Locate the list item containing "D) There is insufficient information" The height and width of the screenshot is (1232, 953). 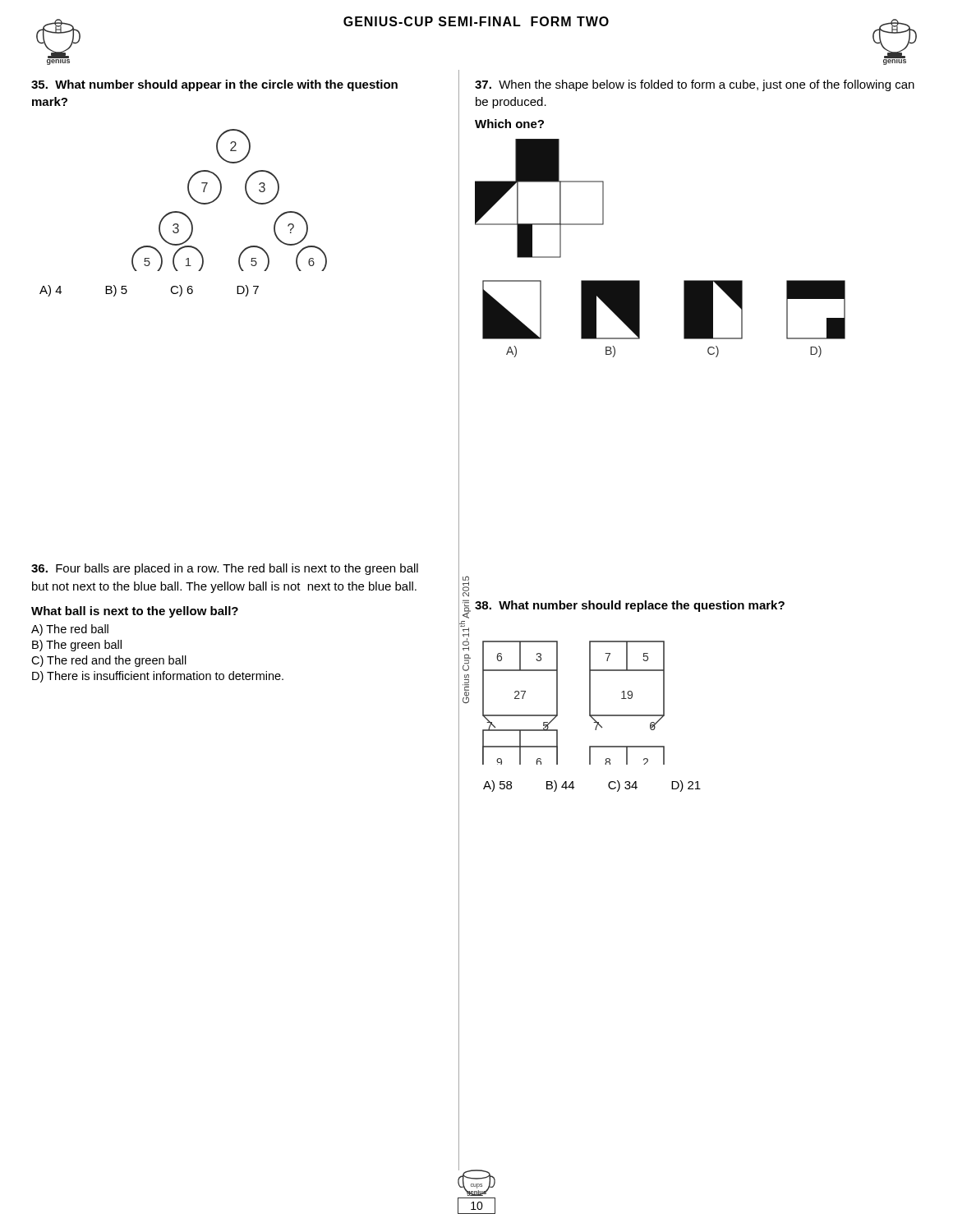(158, 676)
